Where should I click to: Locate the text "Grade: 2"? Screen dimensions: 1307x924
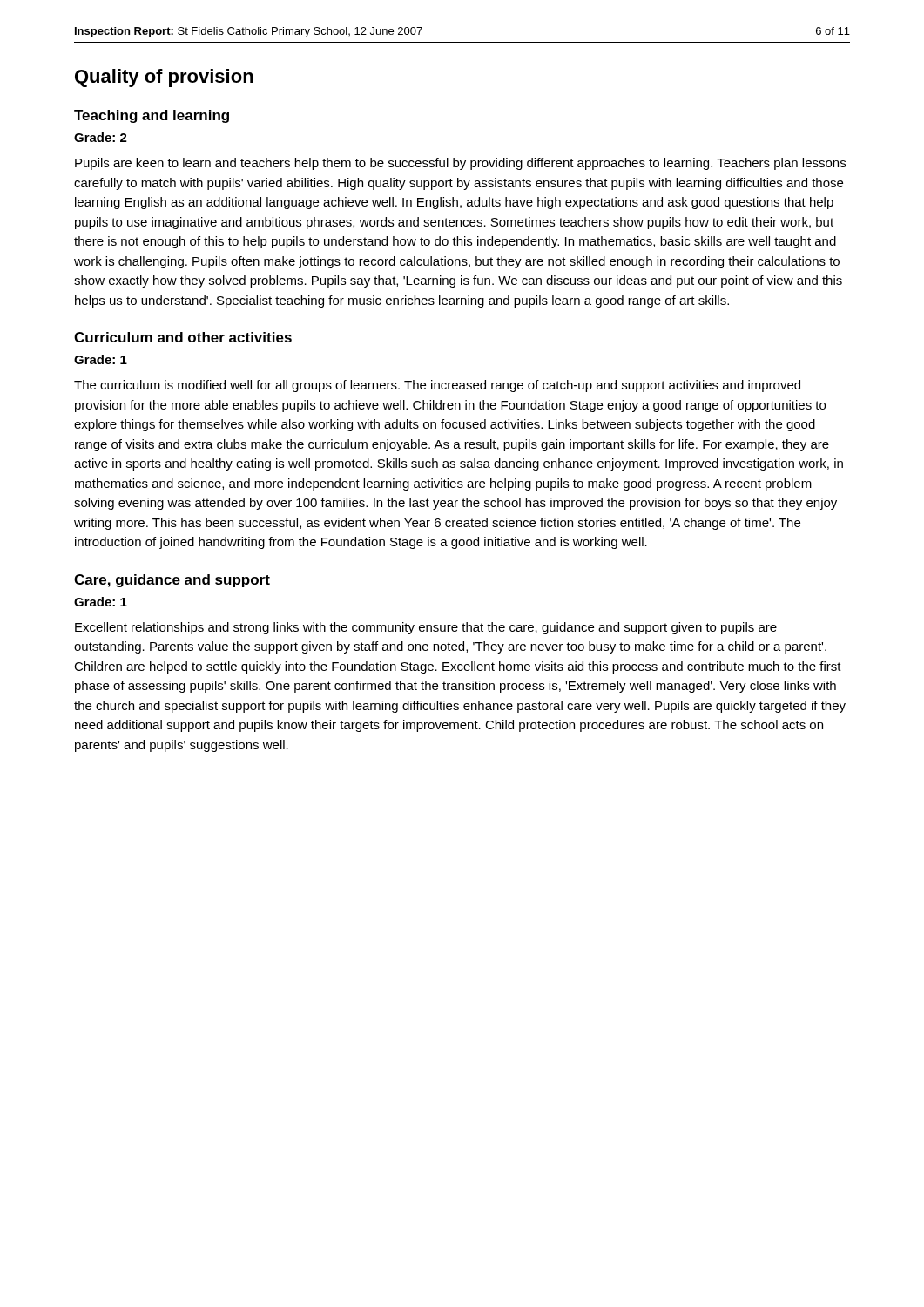101,137
